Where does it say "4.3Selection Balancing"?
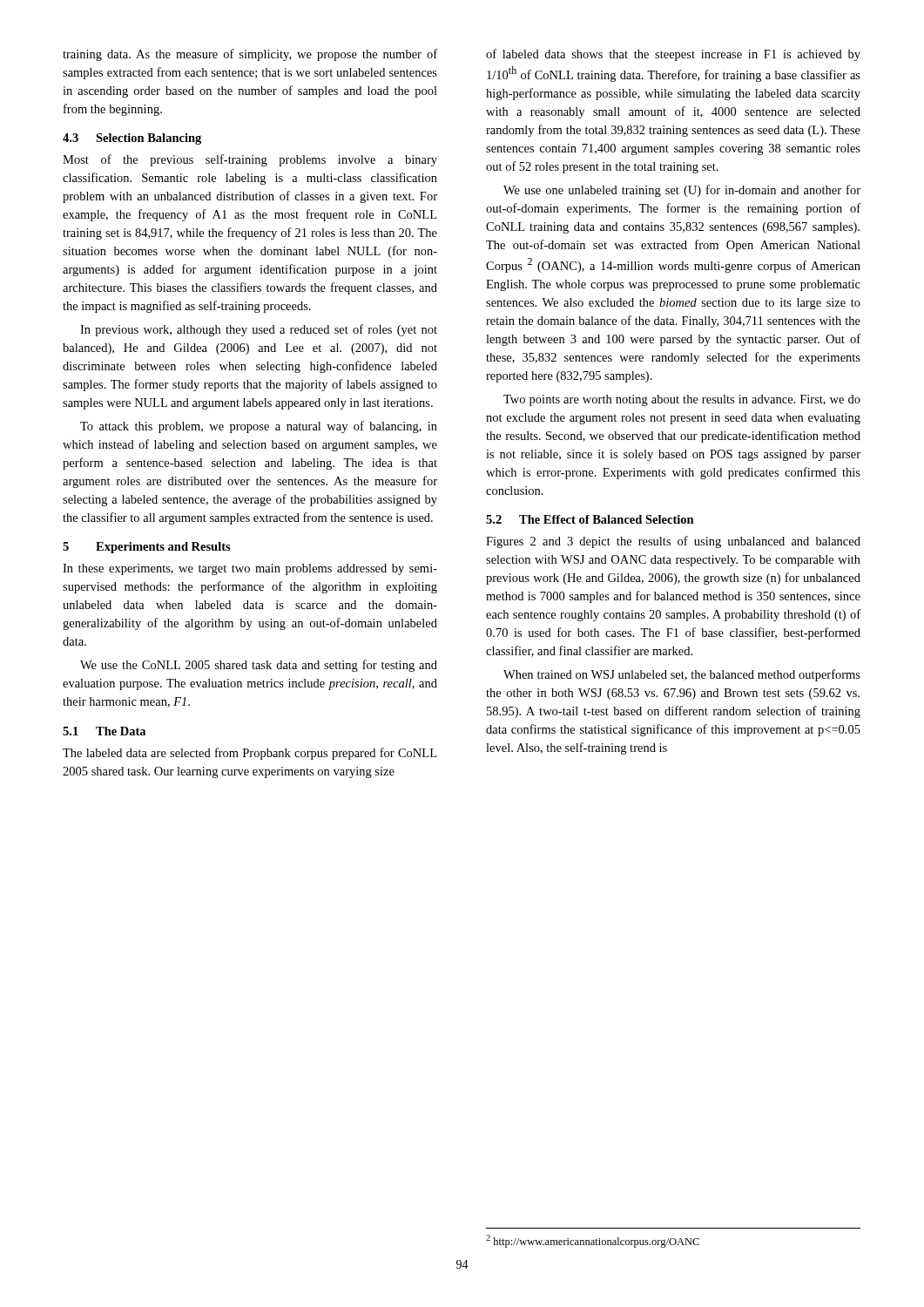This screenshot has width=924, height=1307. coord(132,138)
